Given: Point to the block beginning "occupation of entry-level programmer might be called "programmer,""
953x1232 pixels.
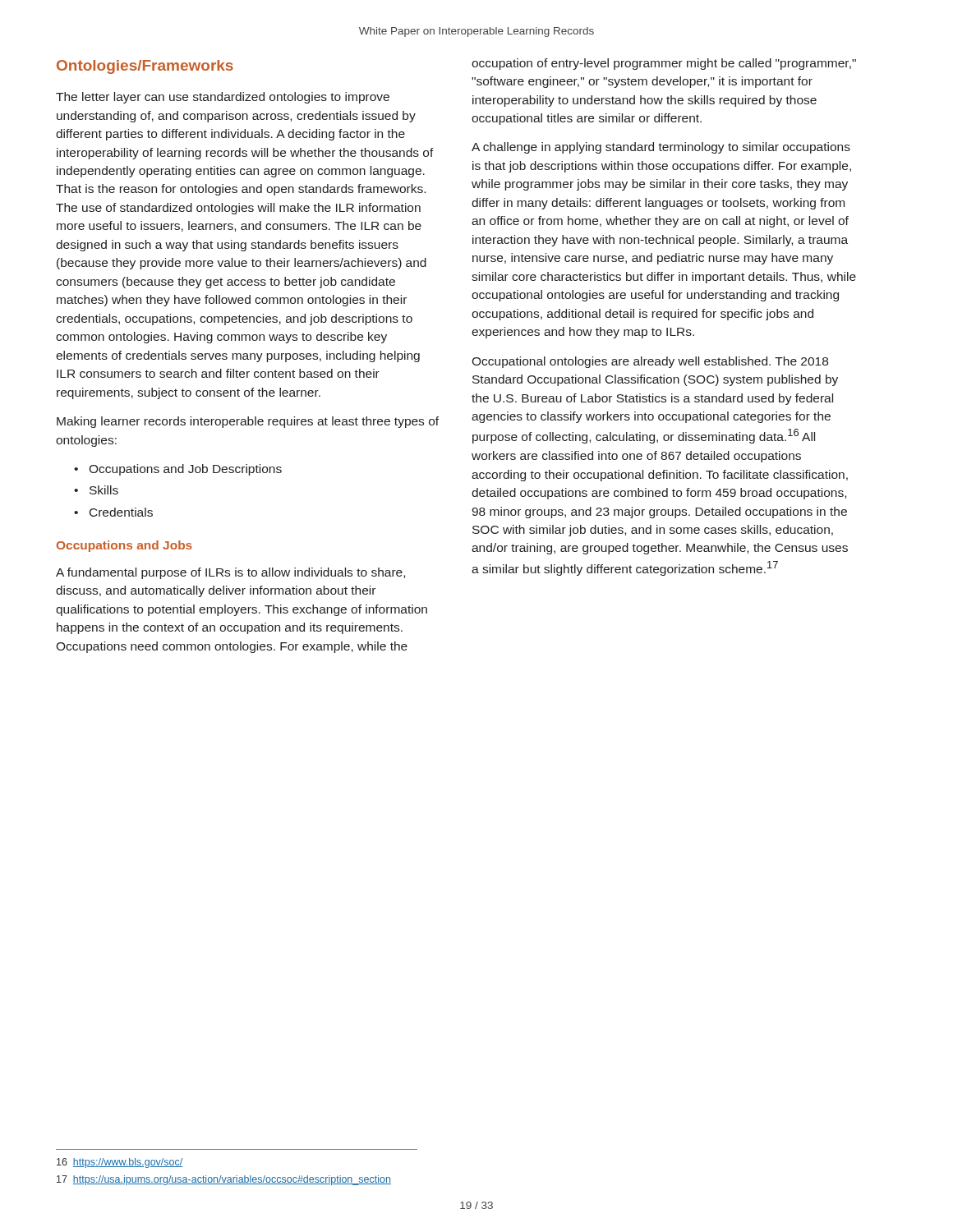Looking at the screenshot, I should 664,90.
